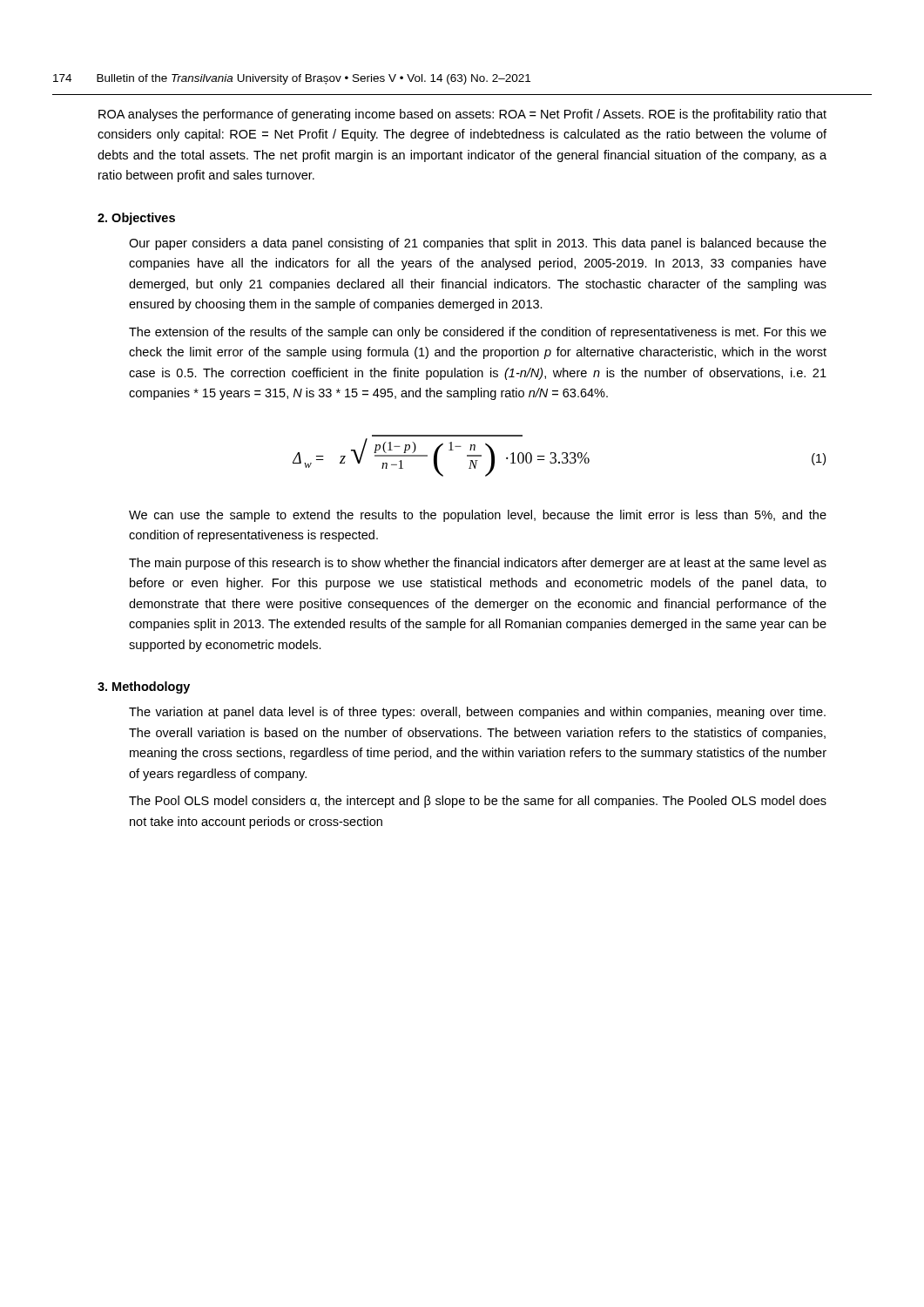
Task: Where is the passage that starts "The extension of the"?
Action: pos(478,363)
